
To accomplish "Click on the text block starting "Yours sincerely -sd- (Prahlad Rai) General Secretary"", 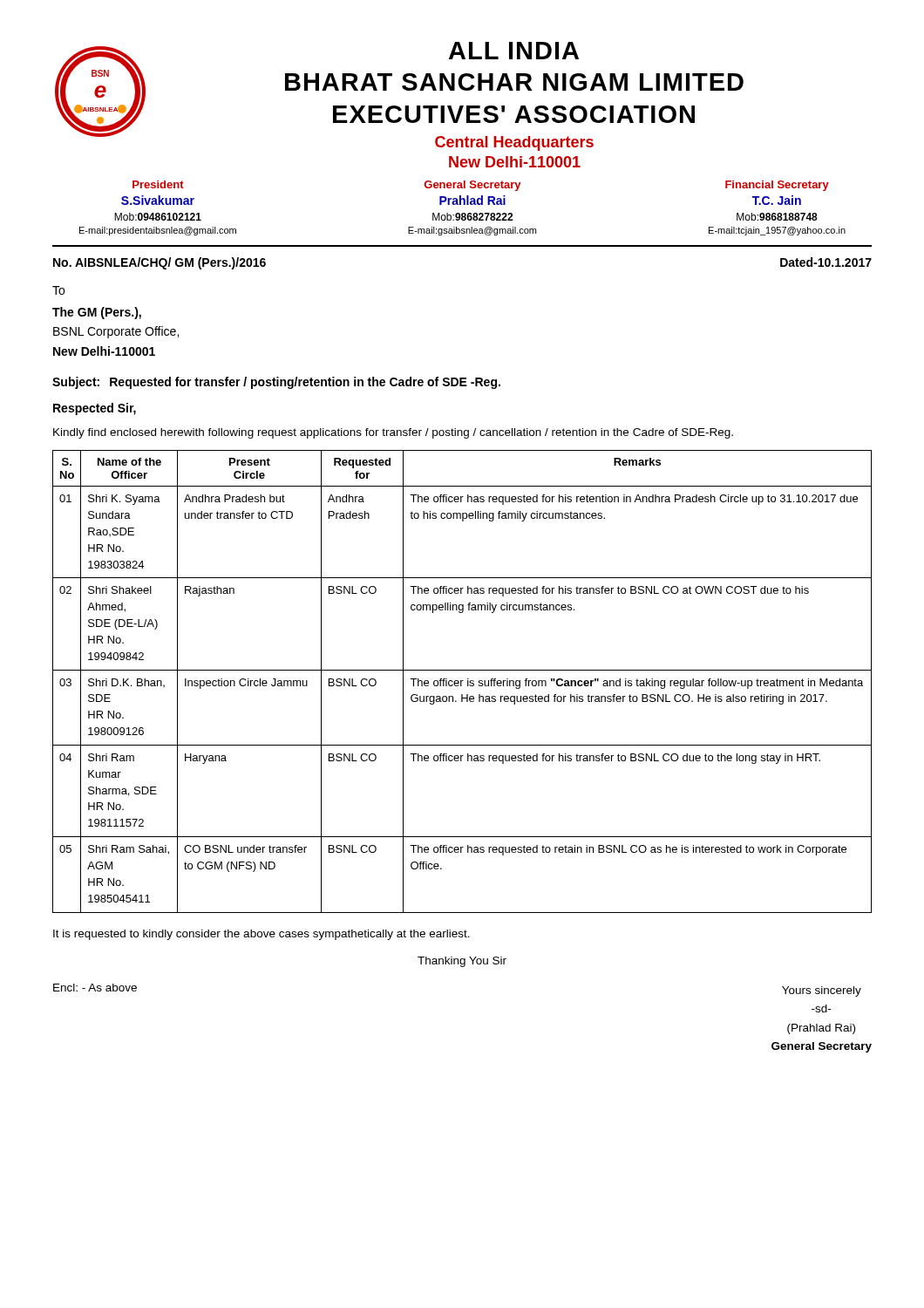I will (x=821, y=1018).
